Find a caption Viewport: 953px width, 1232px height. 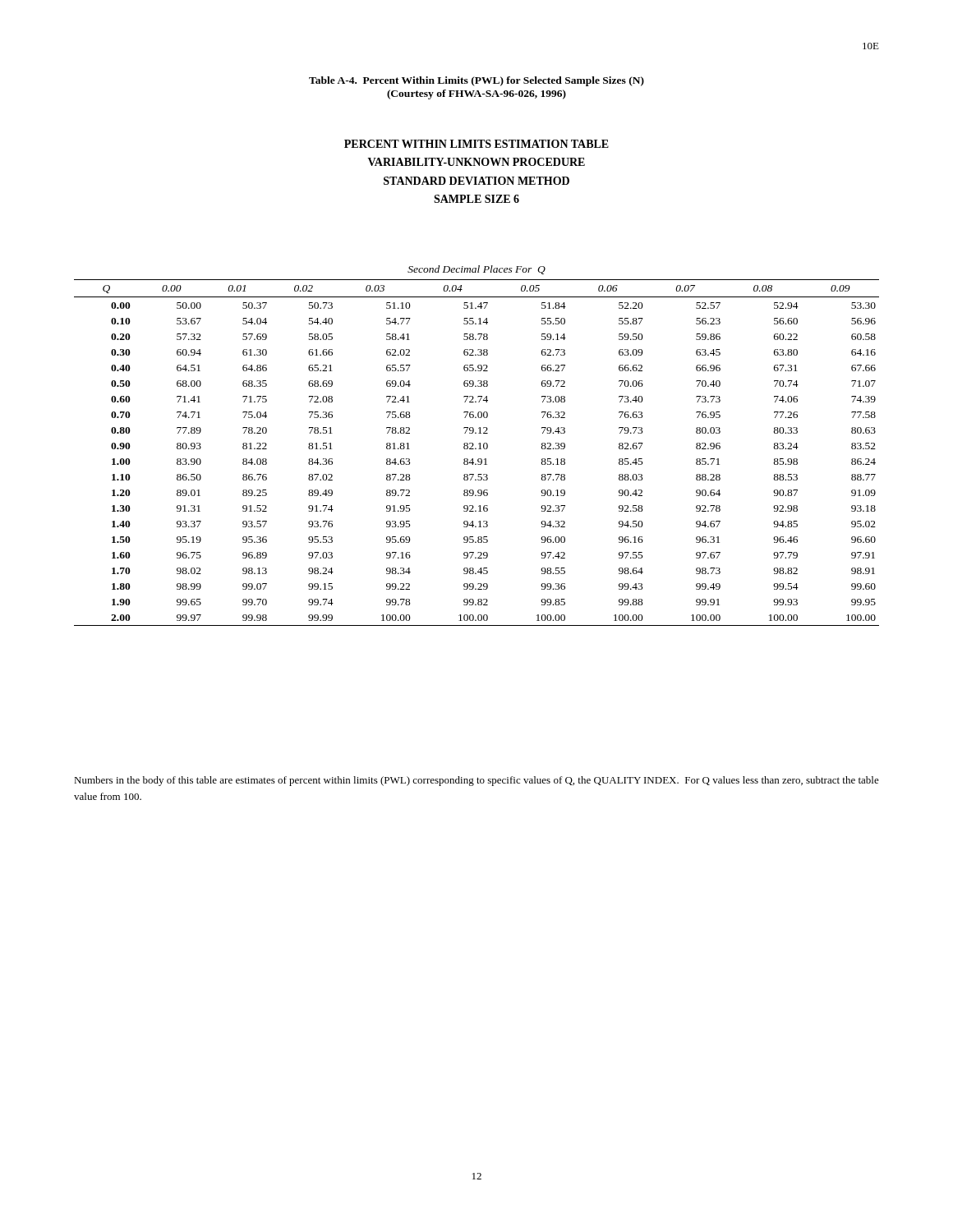click(476, 87)
